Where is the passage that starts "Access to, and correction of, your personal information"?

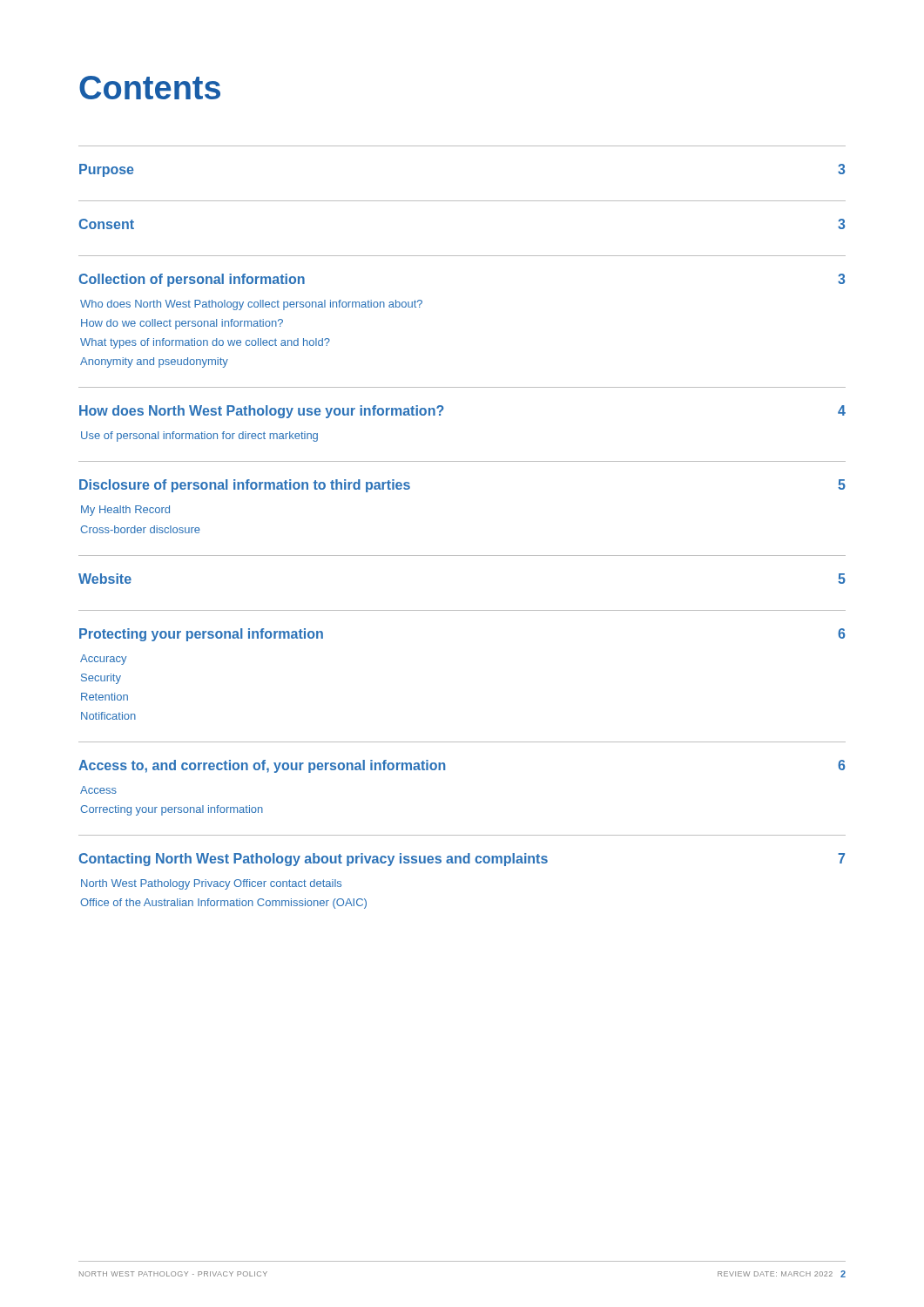263,766
